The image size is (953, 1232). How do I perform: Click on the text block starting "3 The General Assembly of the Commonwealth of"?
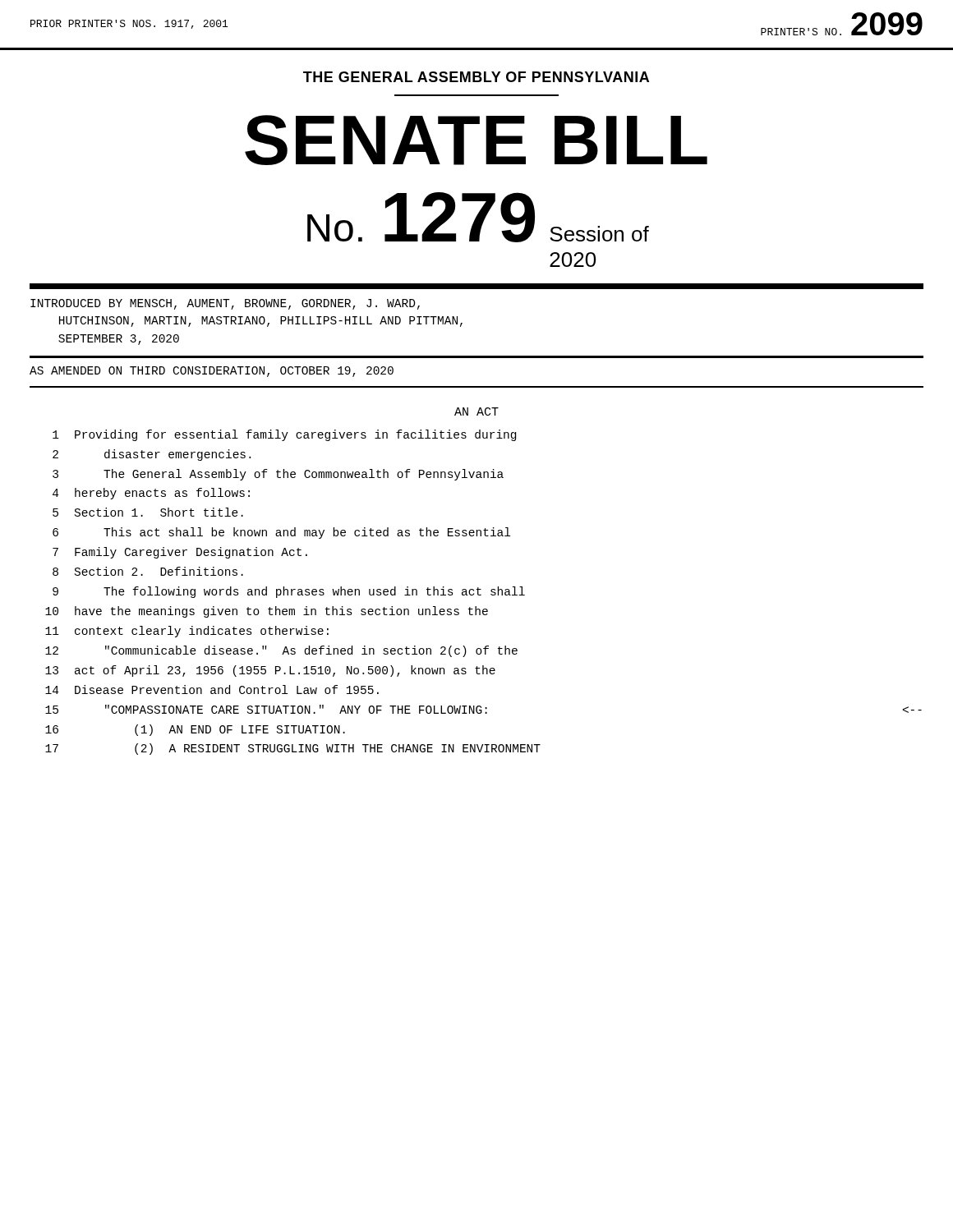(x=476, y=475)
